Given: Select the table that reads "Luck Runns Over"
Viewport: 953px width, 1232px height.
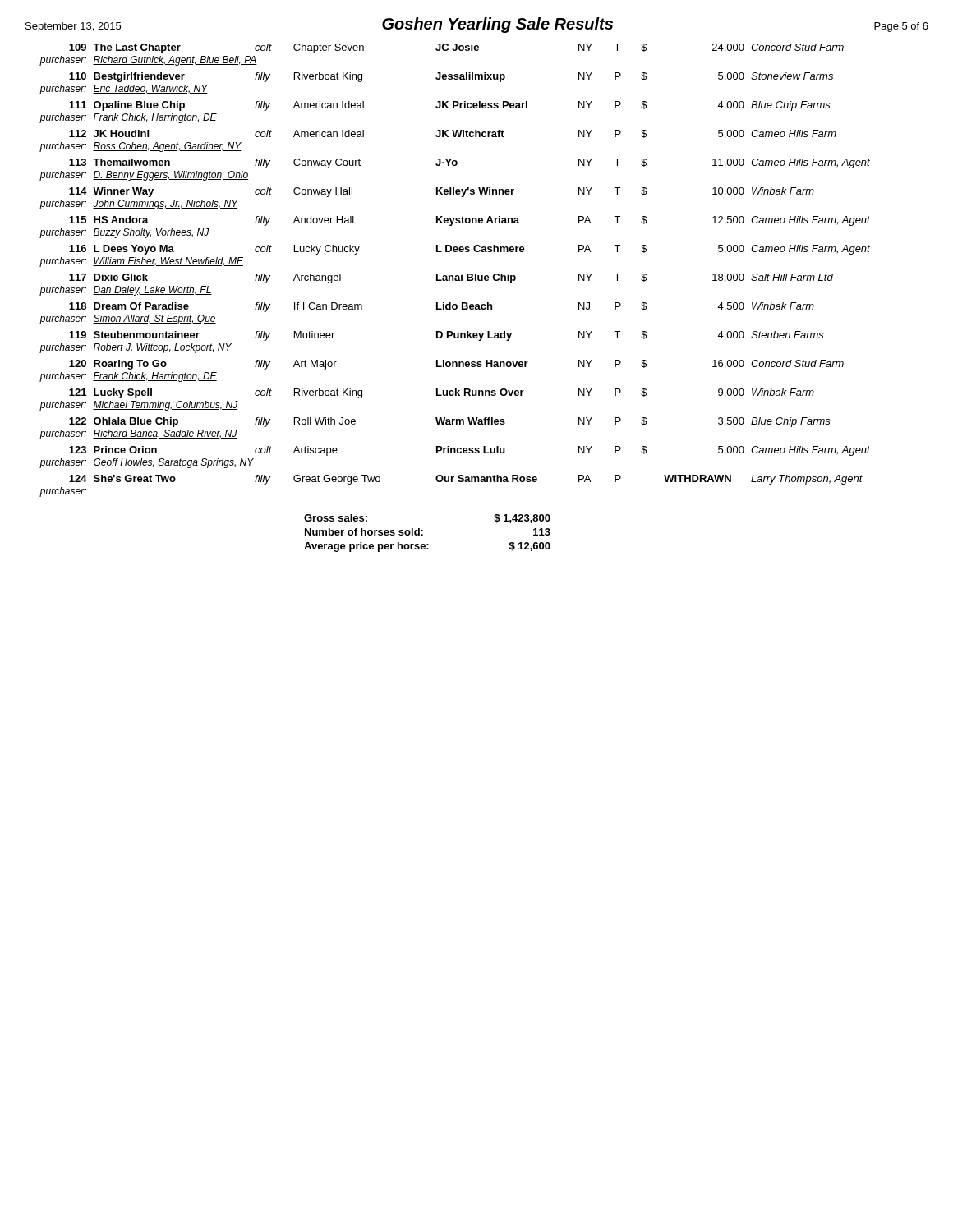Looking at the screenshot, I should pyautogui.click(x=476, y=270).
